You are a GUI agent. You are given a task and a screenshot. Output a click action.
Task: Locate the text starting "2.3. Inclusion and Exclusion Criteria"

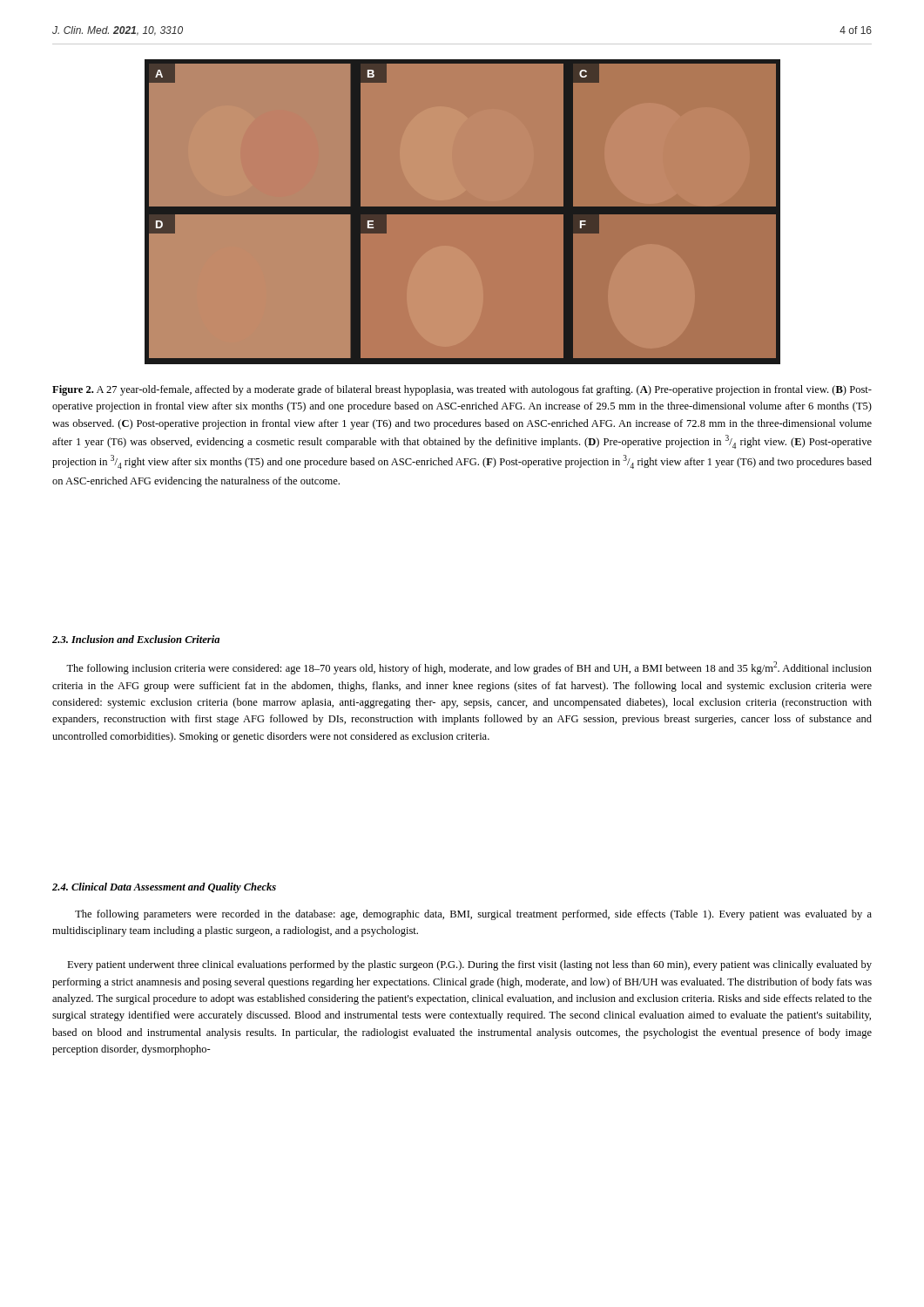click(136, 640)
